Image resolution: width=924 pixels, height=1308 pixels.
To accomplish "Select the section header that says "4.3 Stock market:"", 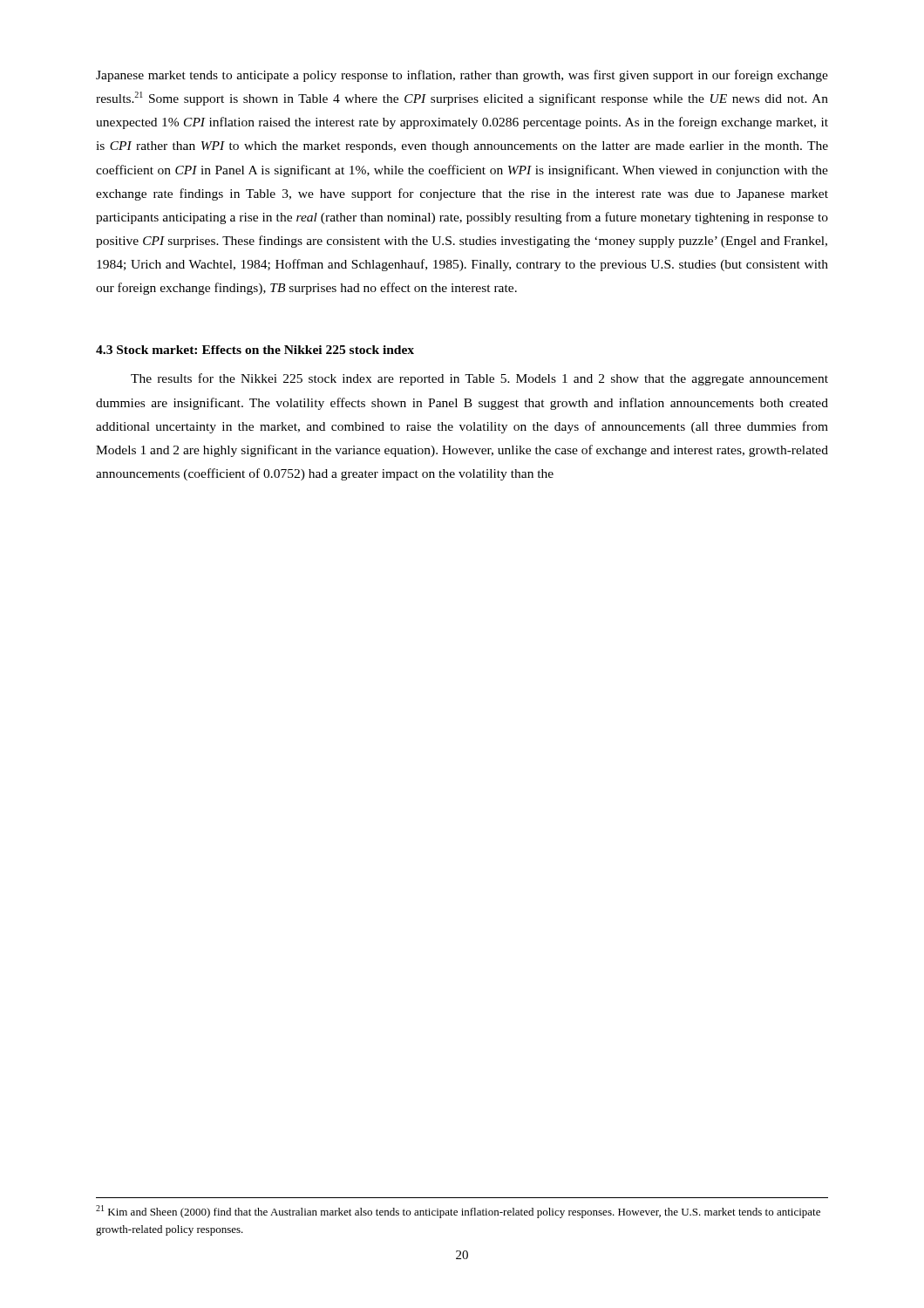I will [255, 349].
